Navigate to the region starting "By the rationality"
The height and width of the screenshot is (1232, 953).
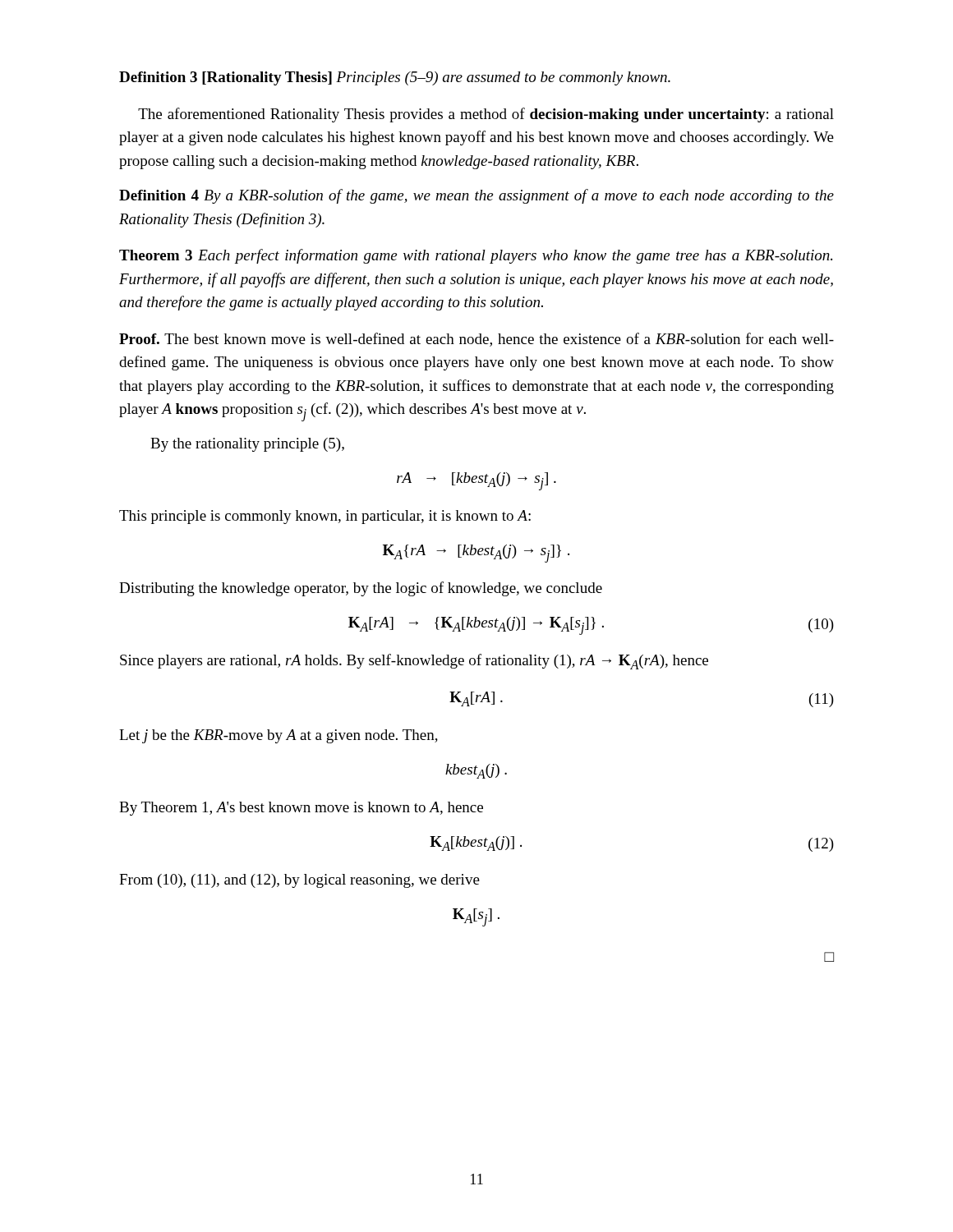pyautogui.click(x=248, y=443)
